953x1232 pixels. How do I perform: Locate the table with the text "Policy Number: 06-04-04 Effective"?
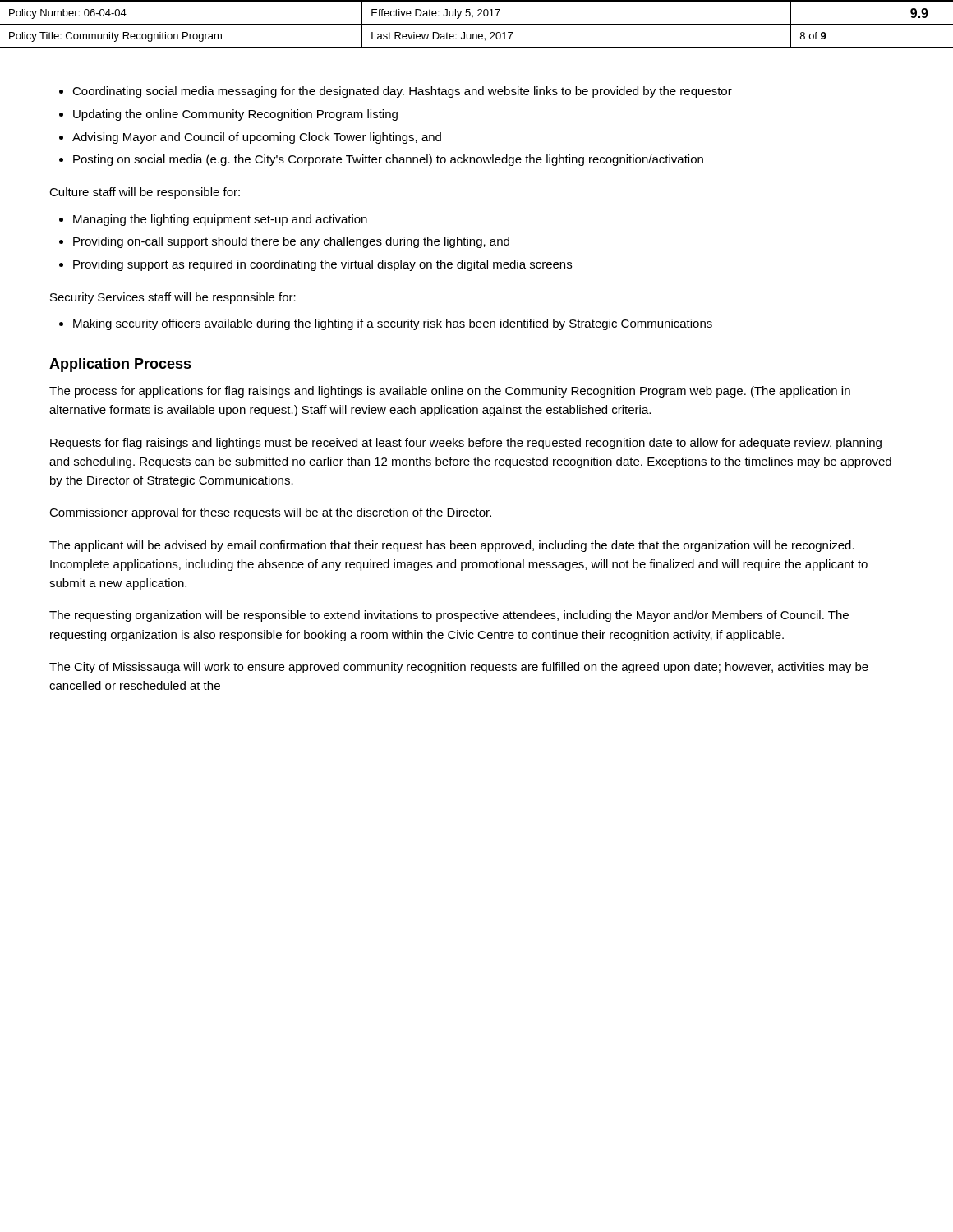pos(476,24)
